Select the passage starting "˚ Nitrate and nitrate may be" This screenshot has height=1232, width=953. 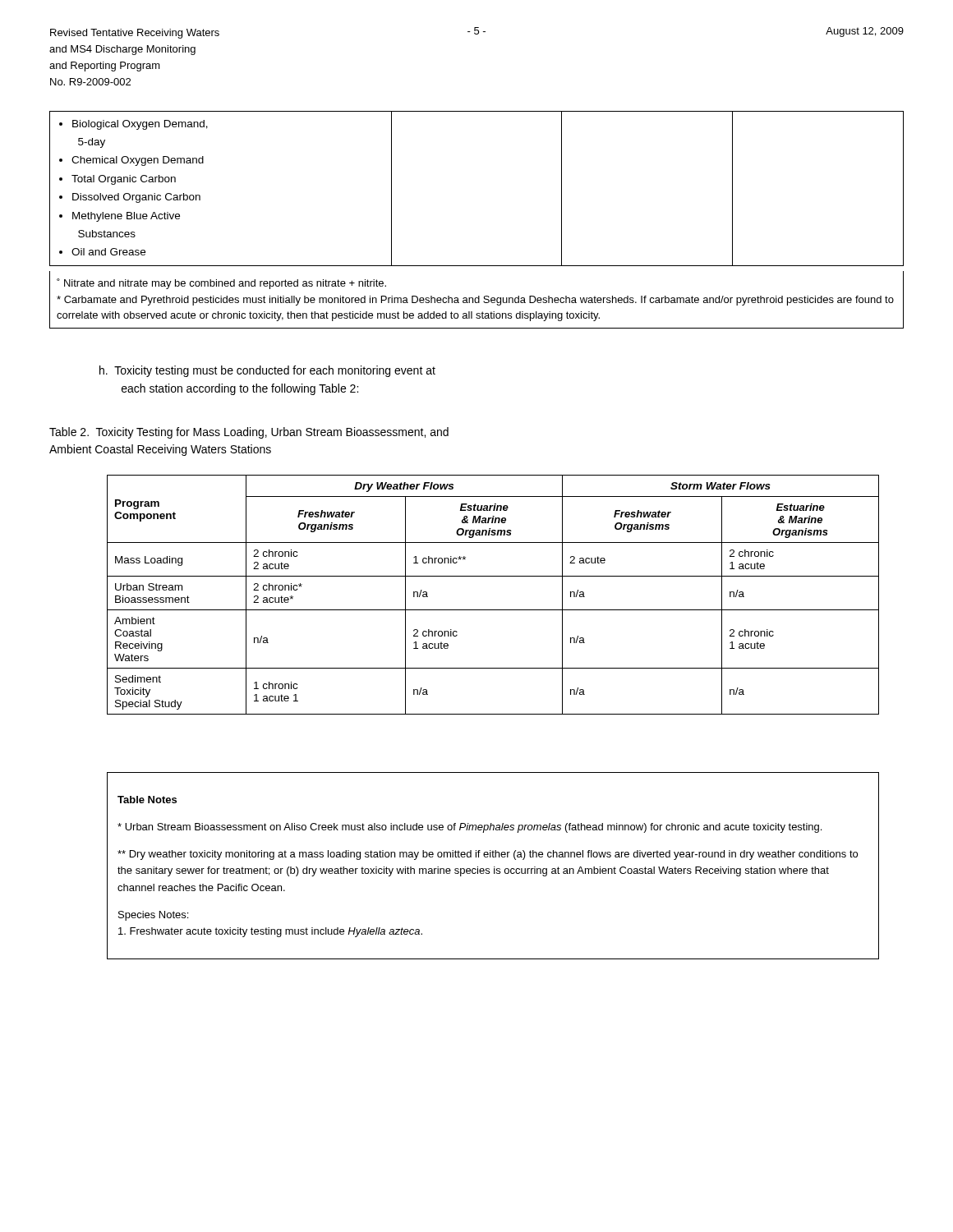tap(476, 300)
